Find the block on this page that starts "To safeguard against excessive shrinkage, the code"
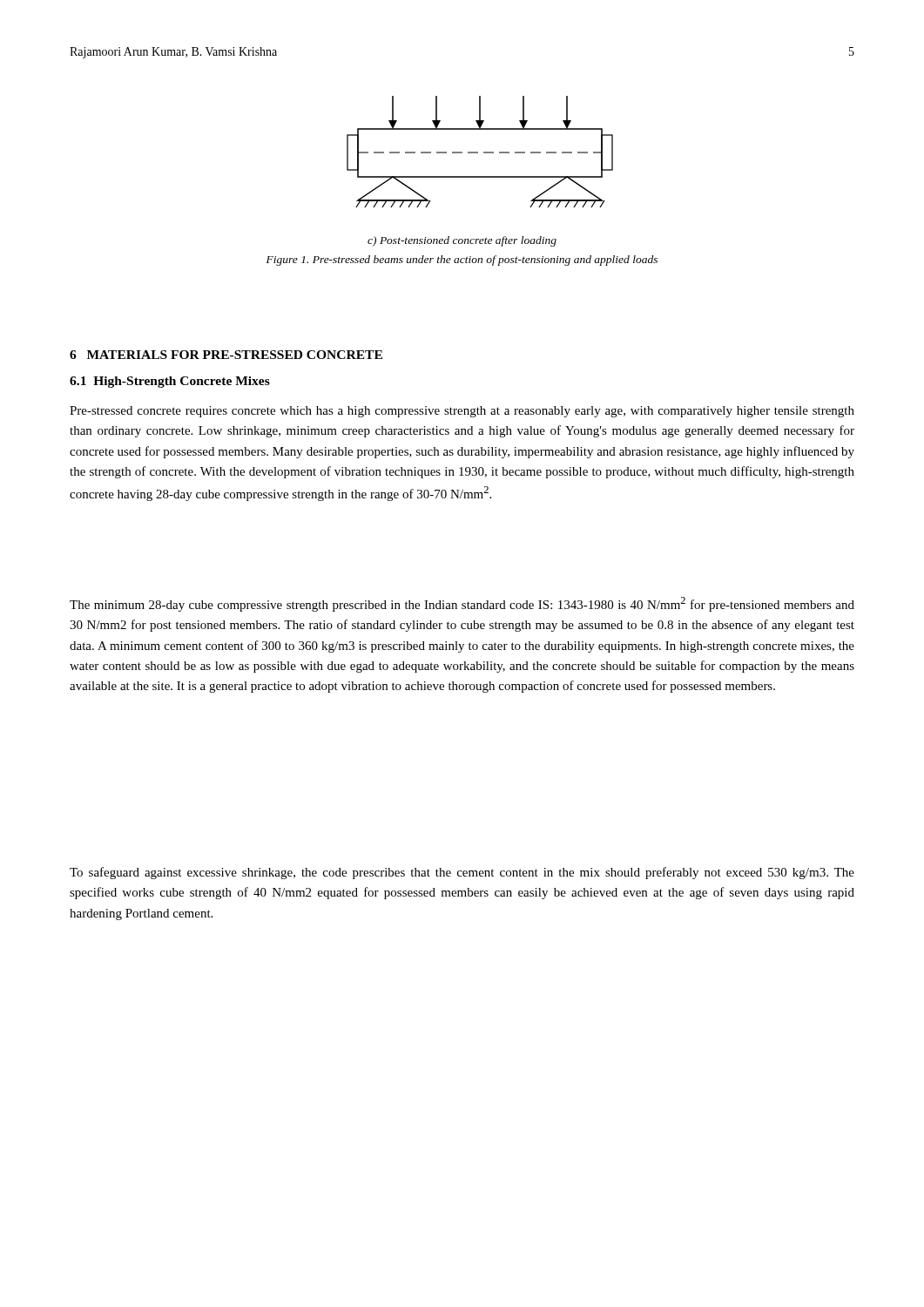924x1307 pixels. click(x=462, y=893)
